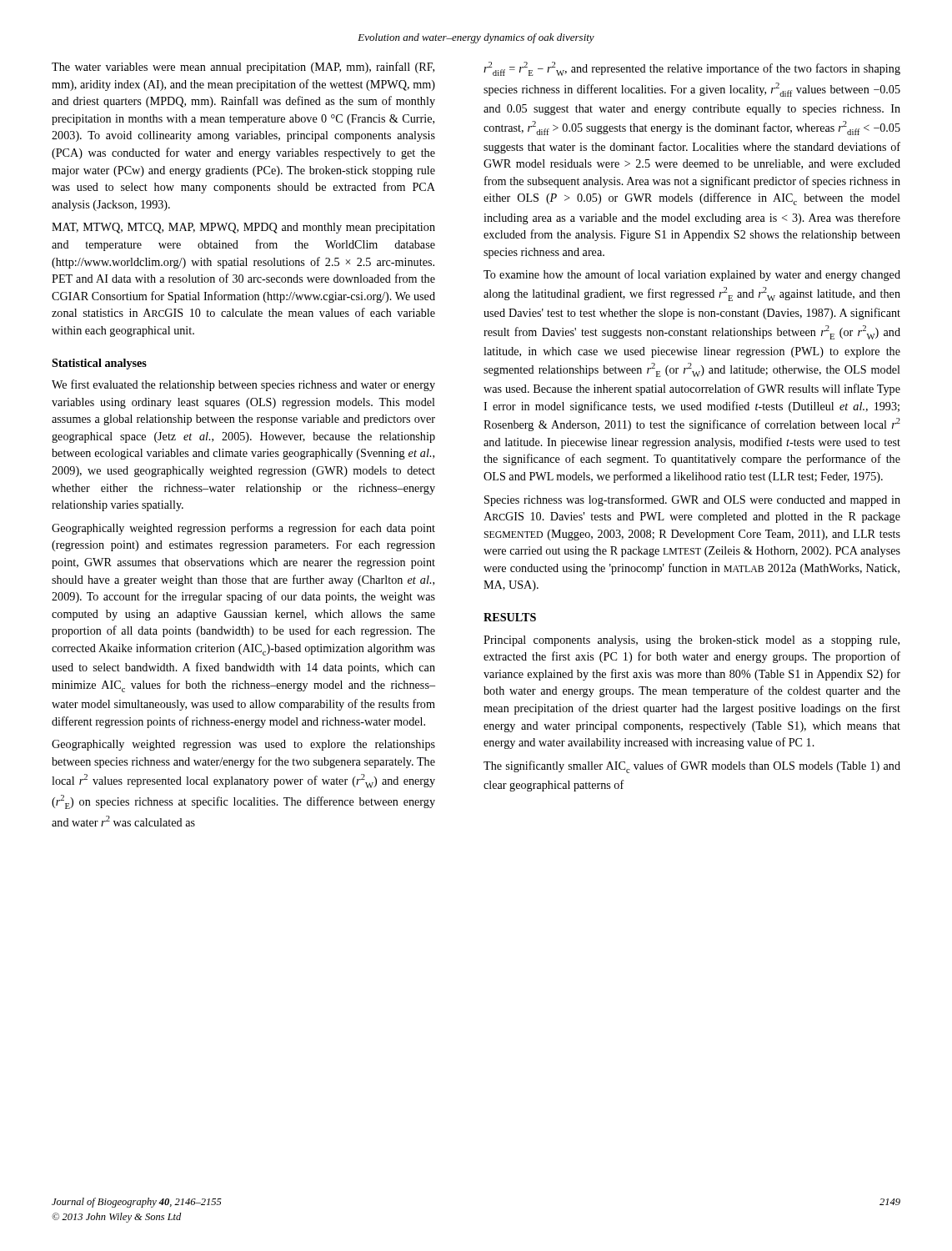This screenshot has height=1251, width=952.
Task: Find the text block that says "The significantly smaller AICc"
Action: [x=692, y=775]
